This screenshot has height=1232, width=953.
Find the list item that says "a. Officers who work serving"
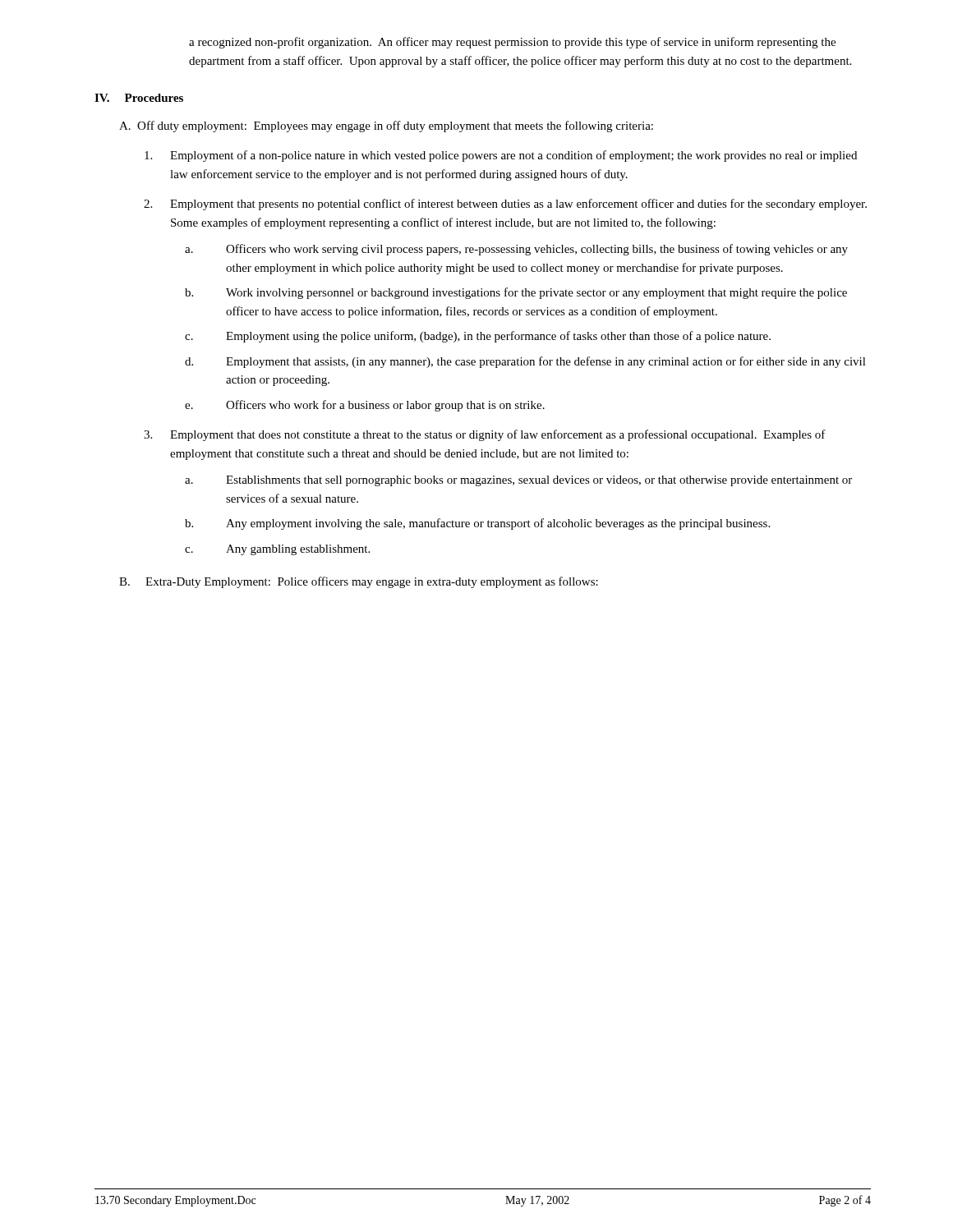(x=528, y=258)
